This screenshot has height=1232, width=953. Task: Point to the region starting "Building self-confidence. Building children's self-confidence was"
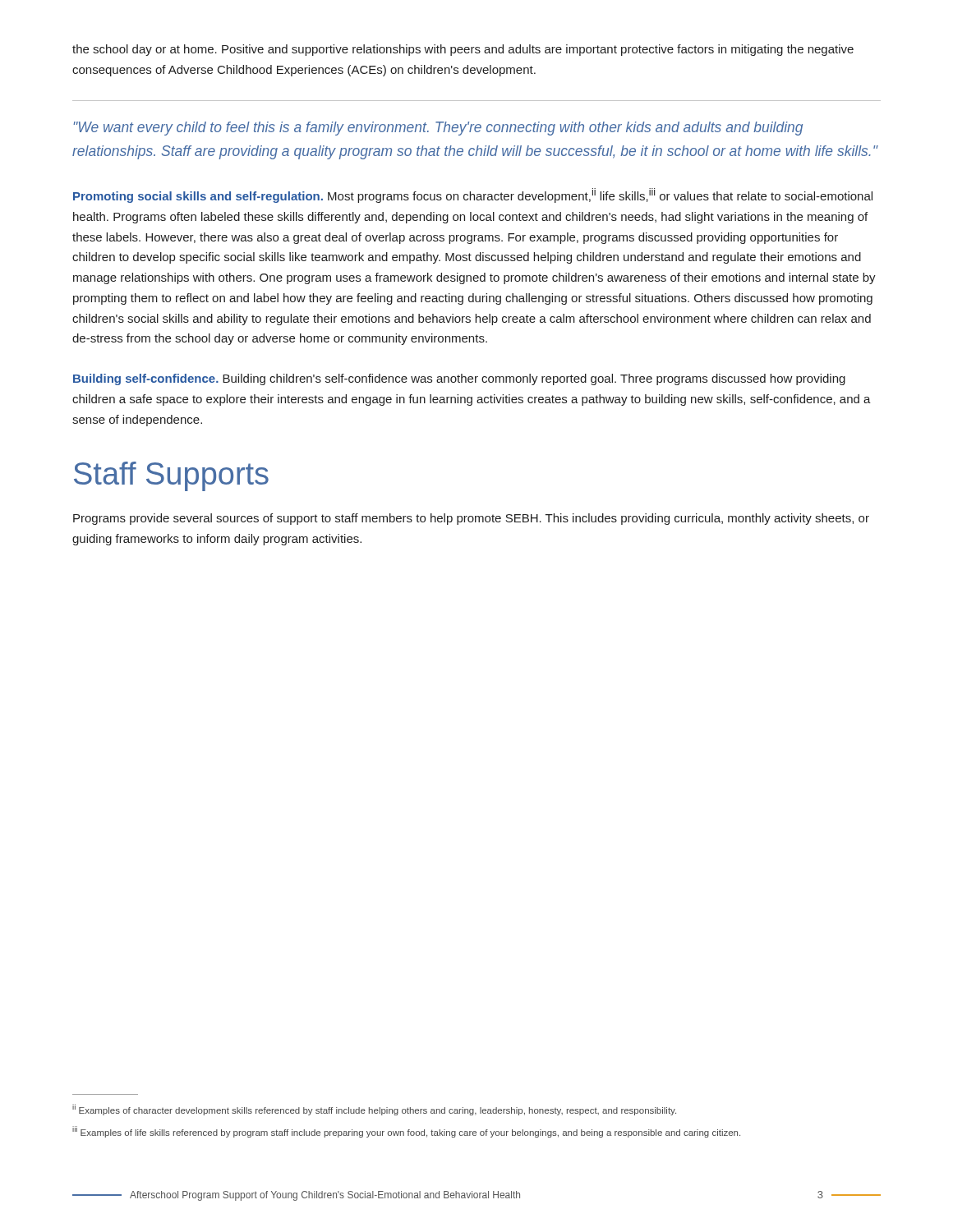[x=471, y=399]
